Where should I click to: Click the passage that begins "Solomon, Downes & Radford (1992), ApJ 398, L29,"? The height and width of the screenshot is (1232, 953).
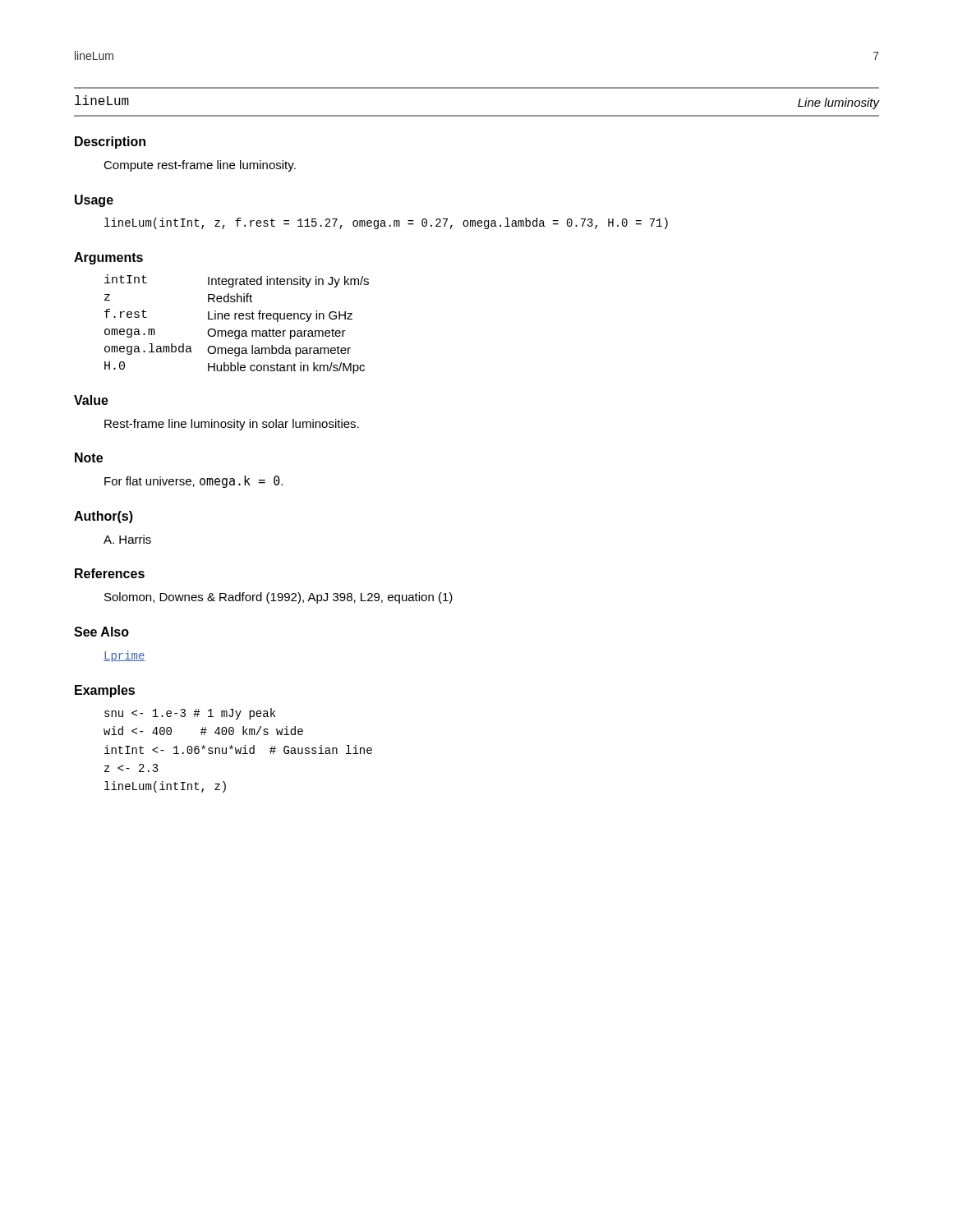tap(278, 597)
